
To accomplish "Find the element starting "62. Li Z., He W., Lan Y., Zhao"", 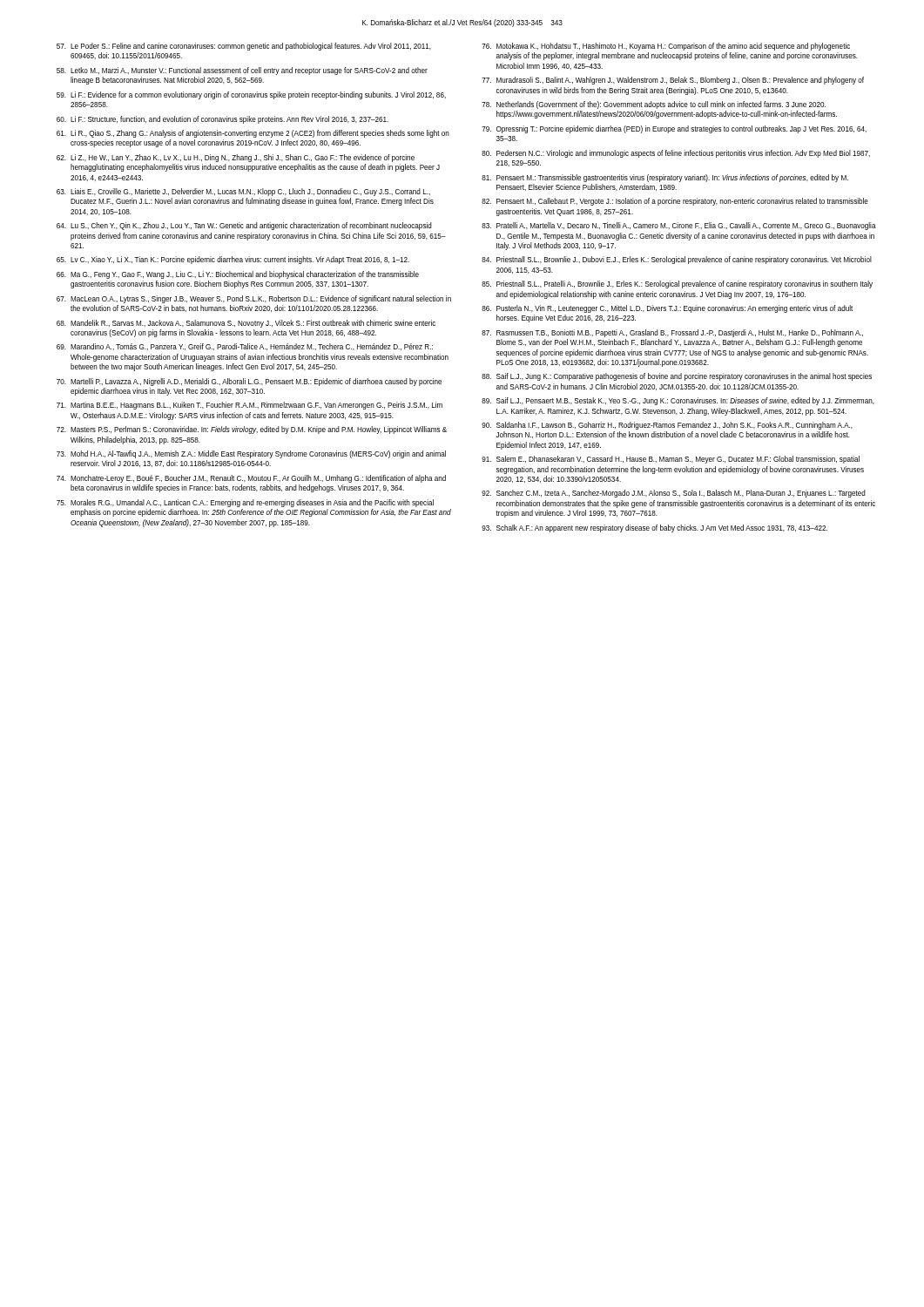I will 249,168.
